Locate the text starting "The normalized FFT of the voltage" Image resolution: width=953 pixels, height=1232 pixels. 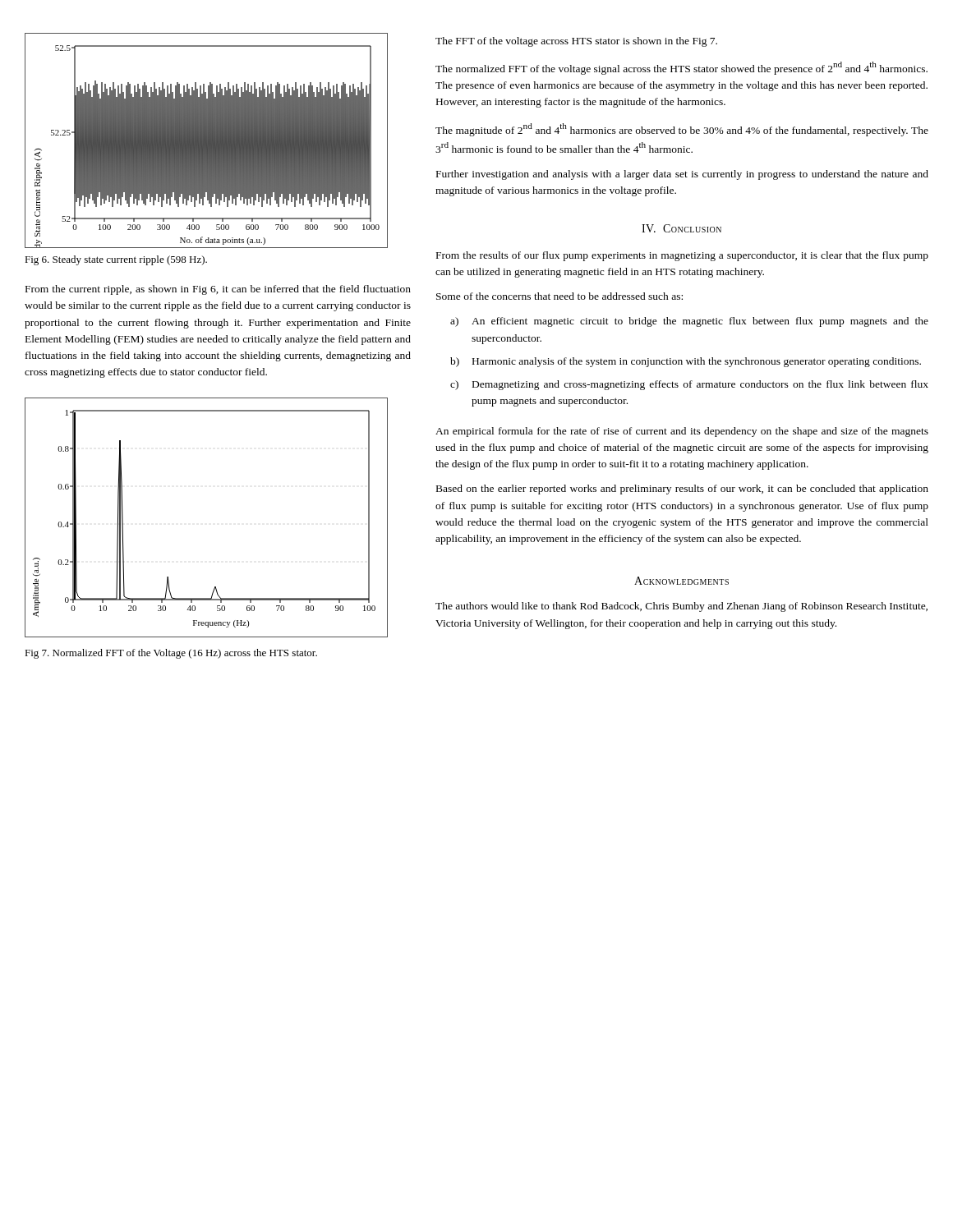(682, 84)
